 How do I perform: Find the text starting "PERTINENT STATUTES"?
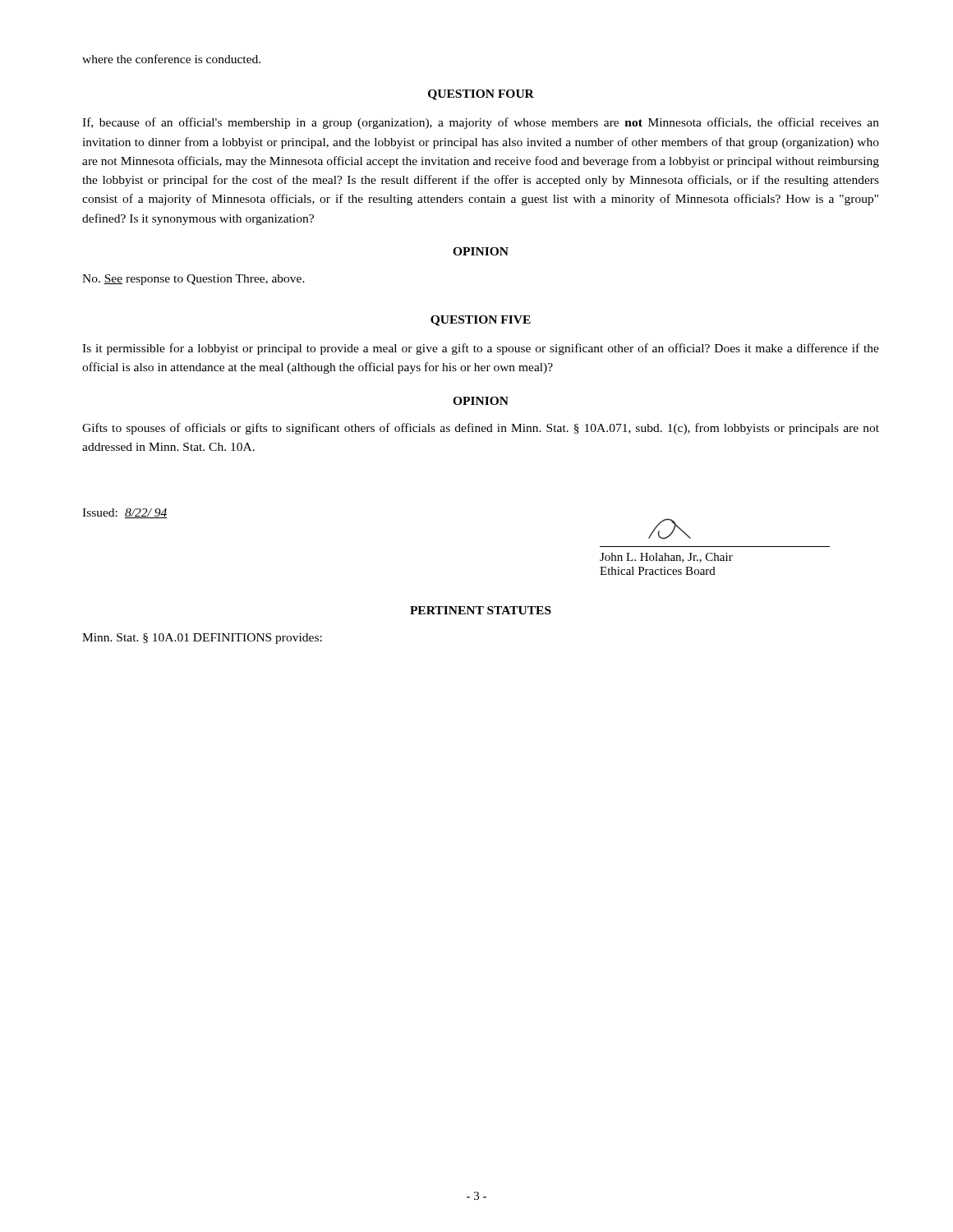coord(481,610)
